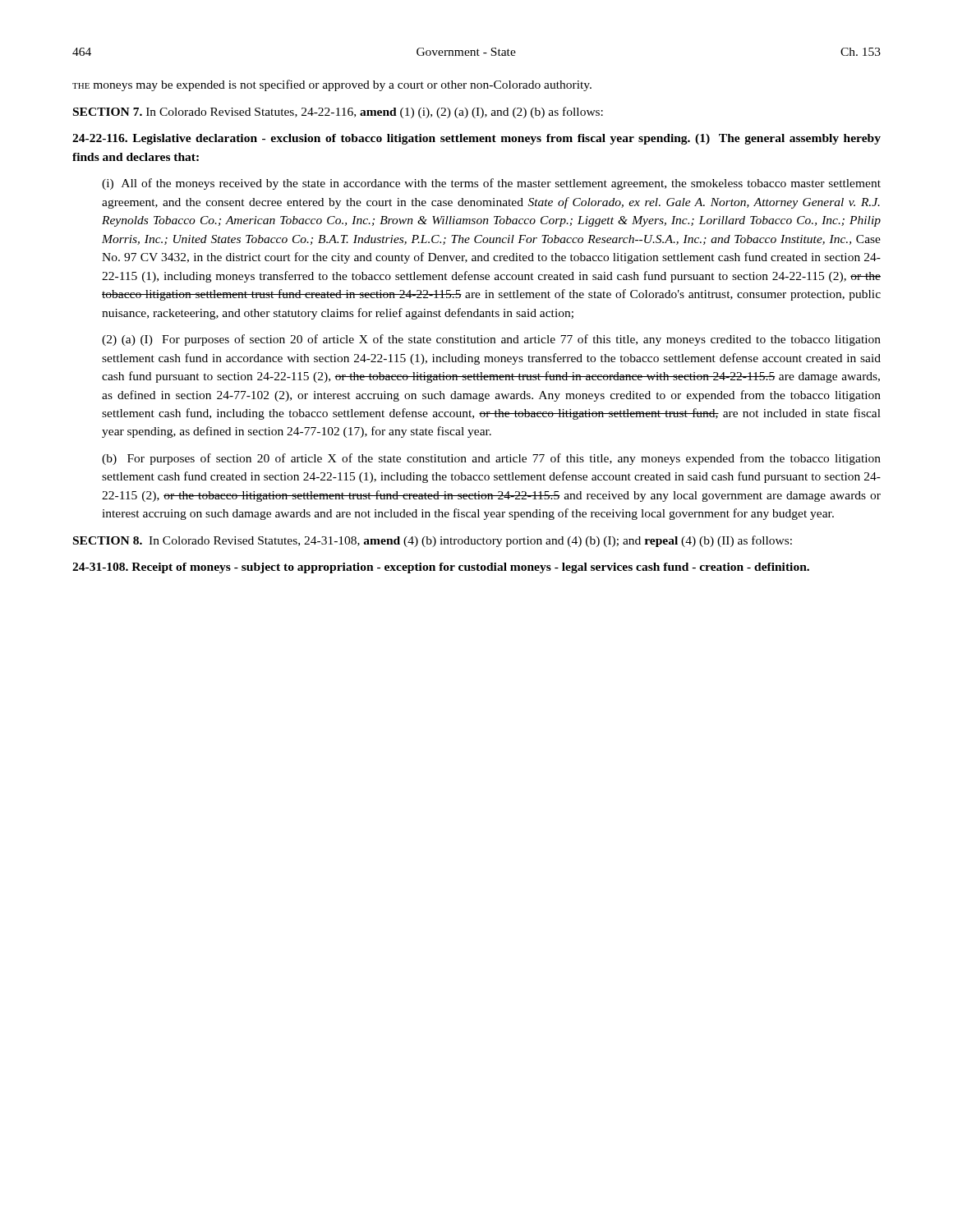Image resolution: width=953 pixels, height=1232 pixels.
Task: Where is the section header that starts "24-22-116. Legislative declaration - exclusion of"?
Action: [476, 148]
